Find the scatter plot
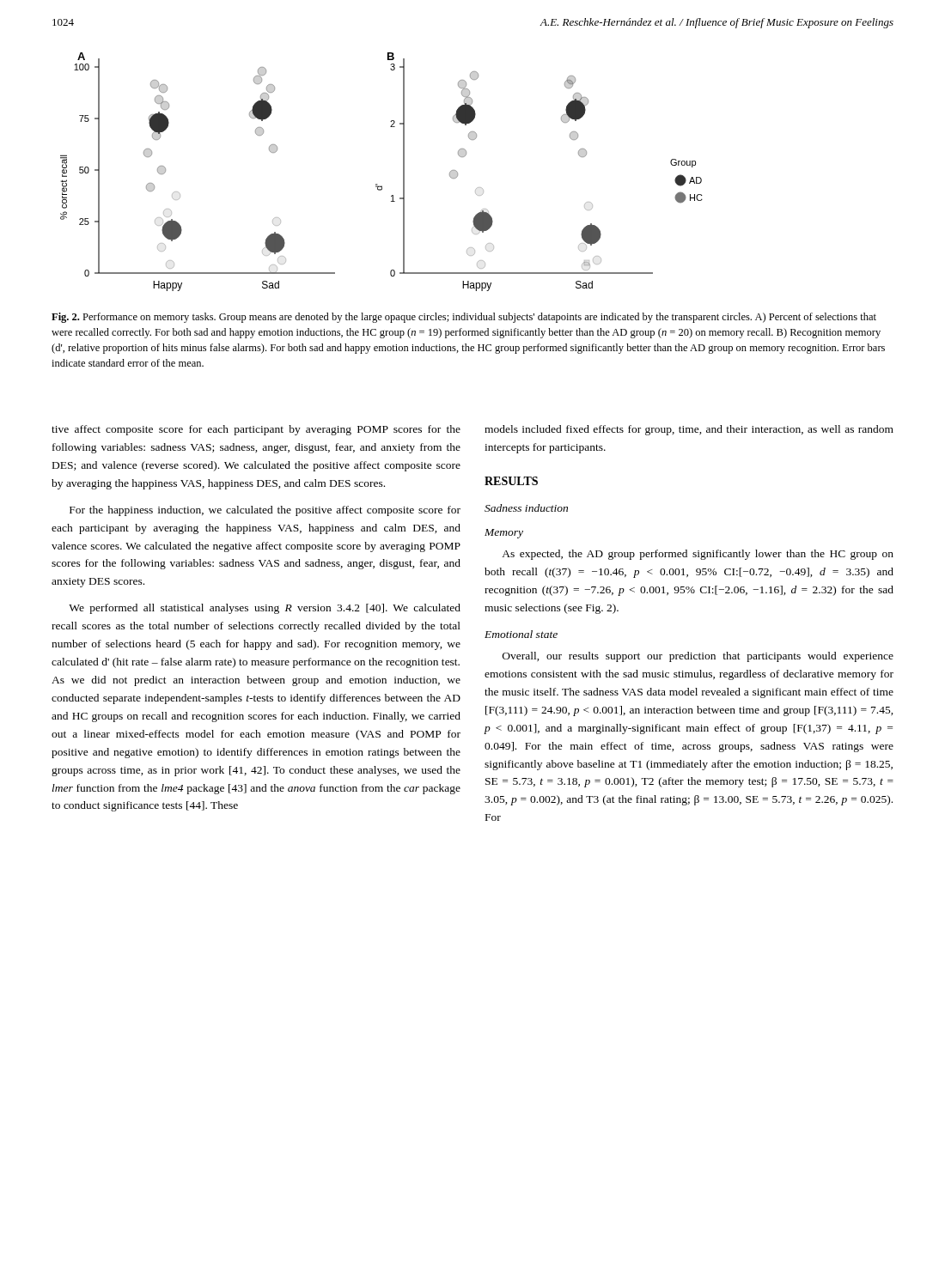This screenshot has height=1288, width=945. [x=472, y=174]
